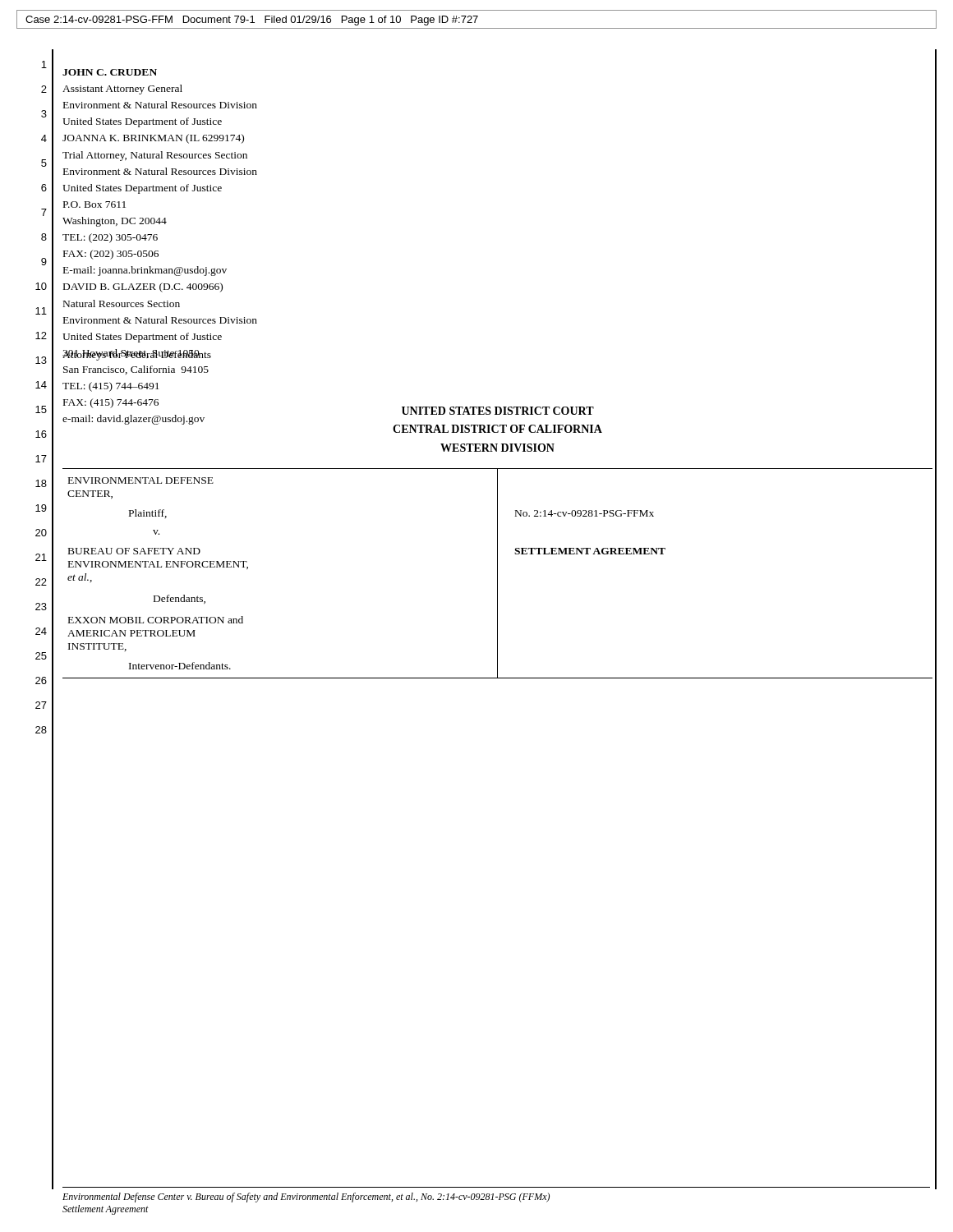Find the section header on this page that starts "UNITED STATES DISTRICT COURT CENTRAL DISTRICT"

click(x=497, y=429)
